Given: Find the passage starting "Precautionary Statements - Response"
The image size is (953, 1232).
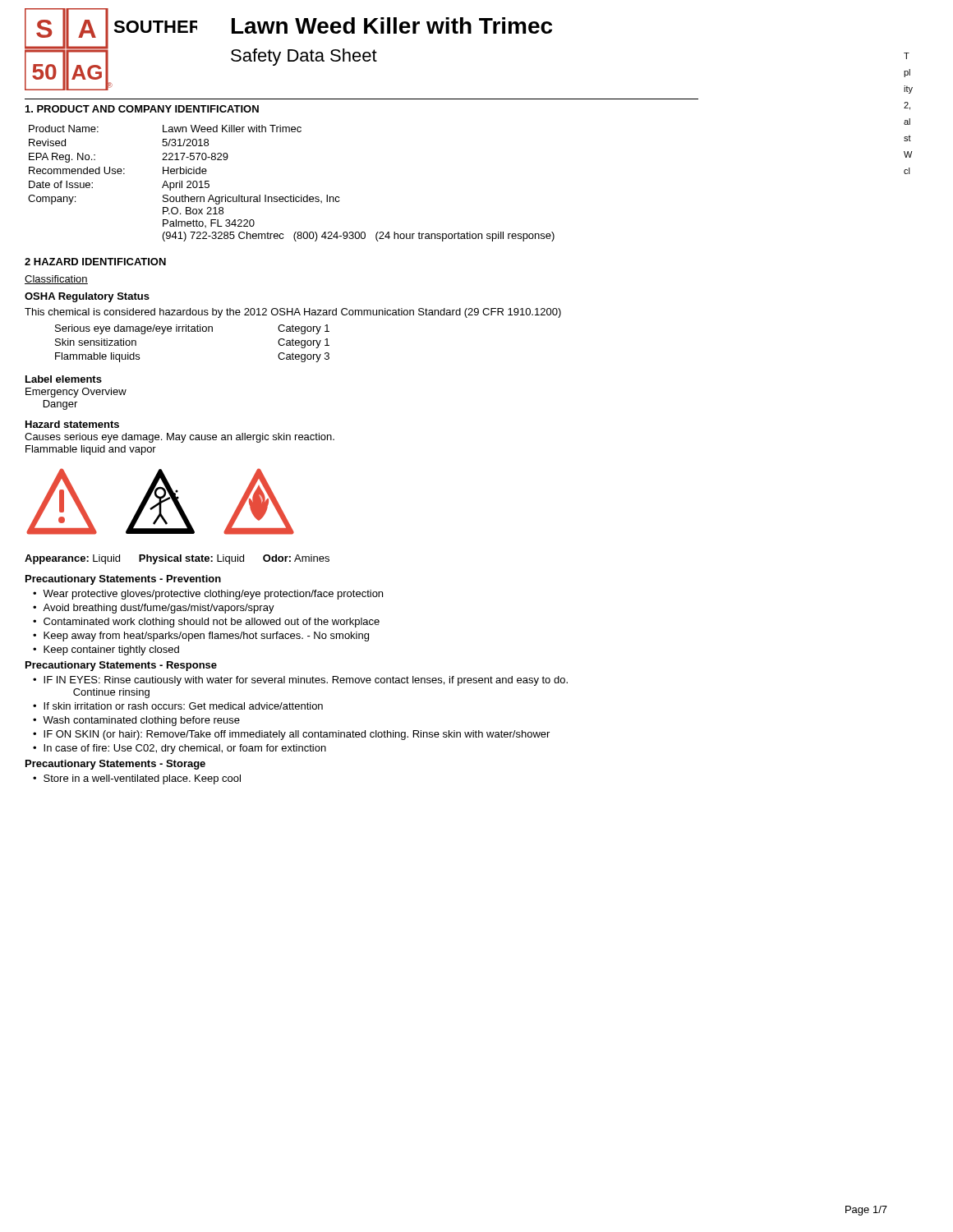Looking at the screenshot, I should (x=121, y=665).
